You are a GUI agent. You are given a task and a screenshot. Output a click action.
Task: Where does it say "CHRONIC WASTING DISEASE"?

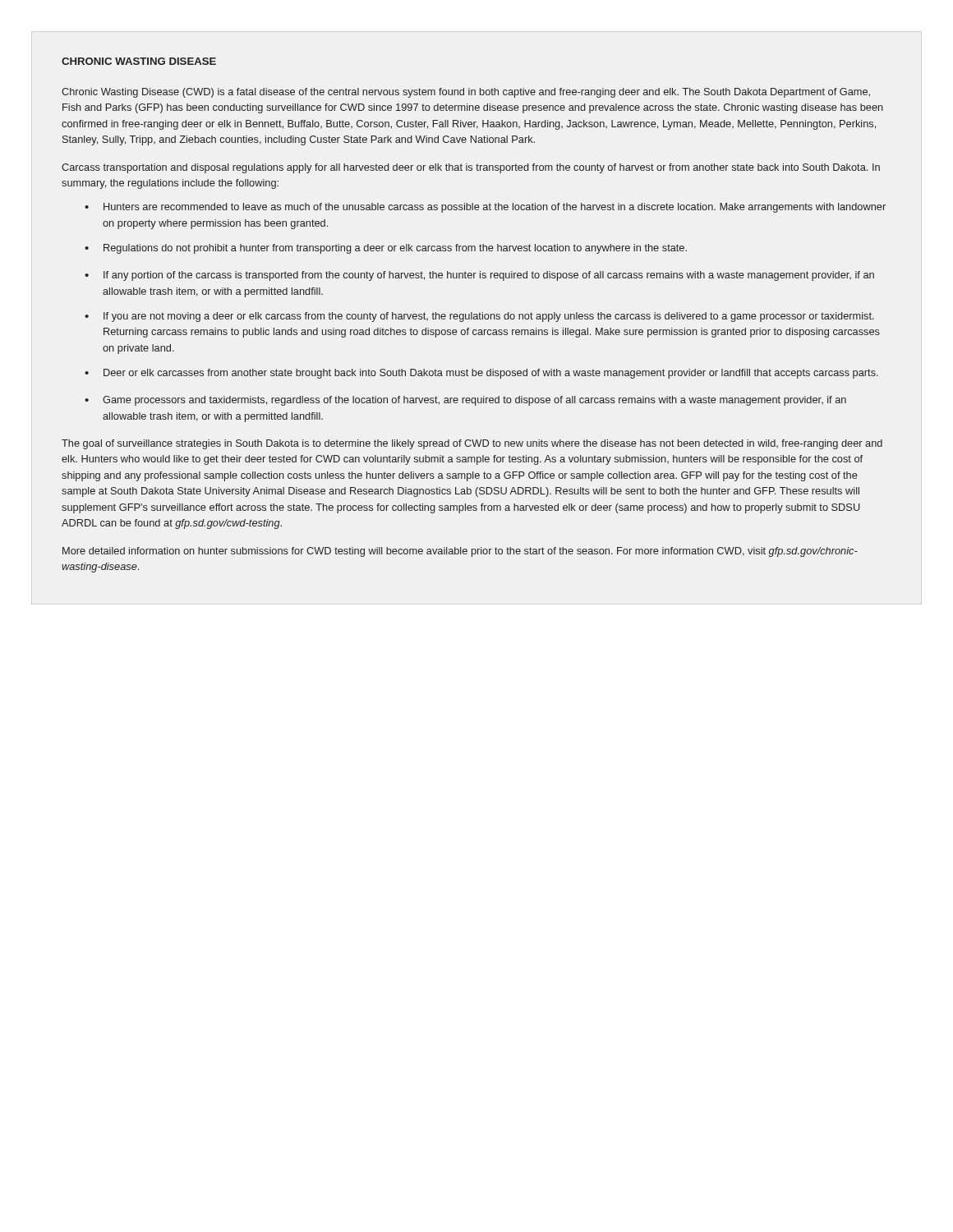click(x=139, y=61)
